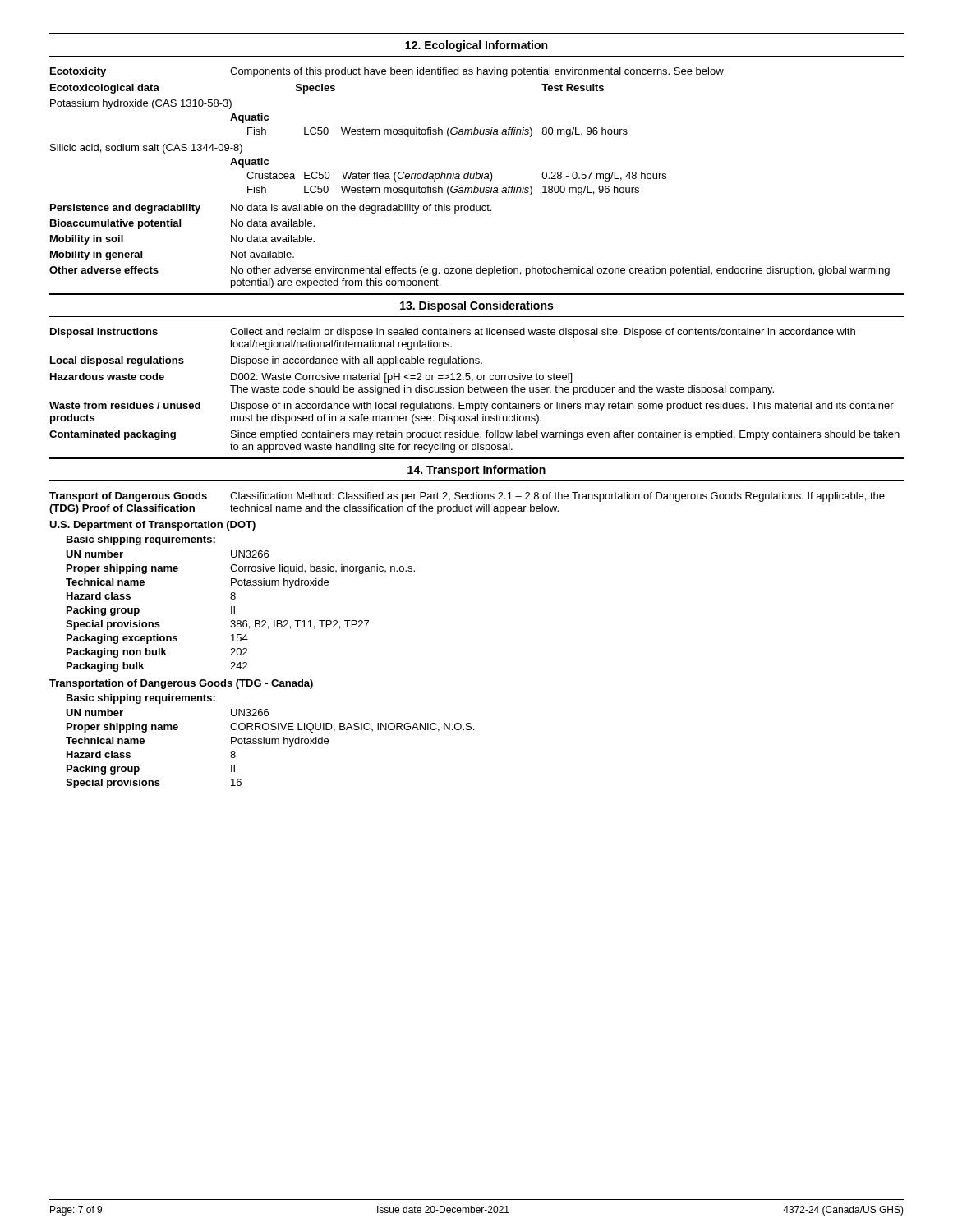
Task: Click on the section header that says "12. Ecological Information"
Action: [476, 45]
